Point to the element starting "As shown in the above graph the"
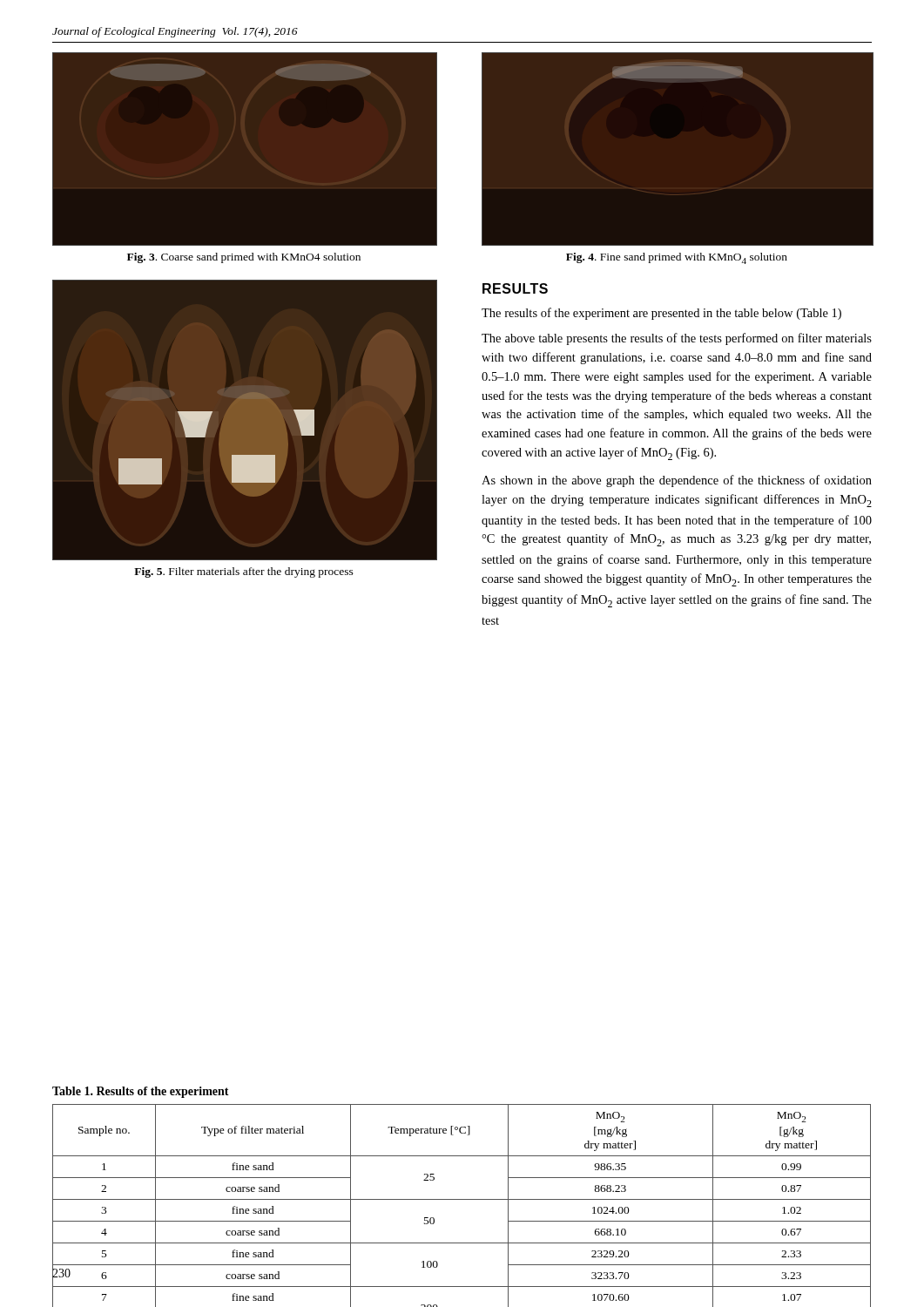 tap(677, 550)
